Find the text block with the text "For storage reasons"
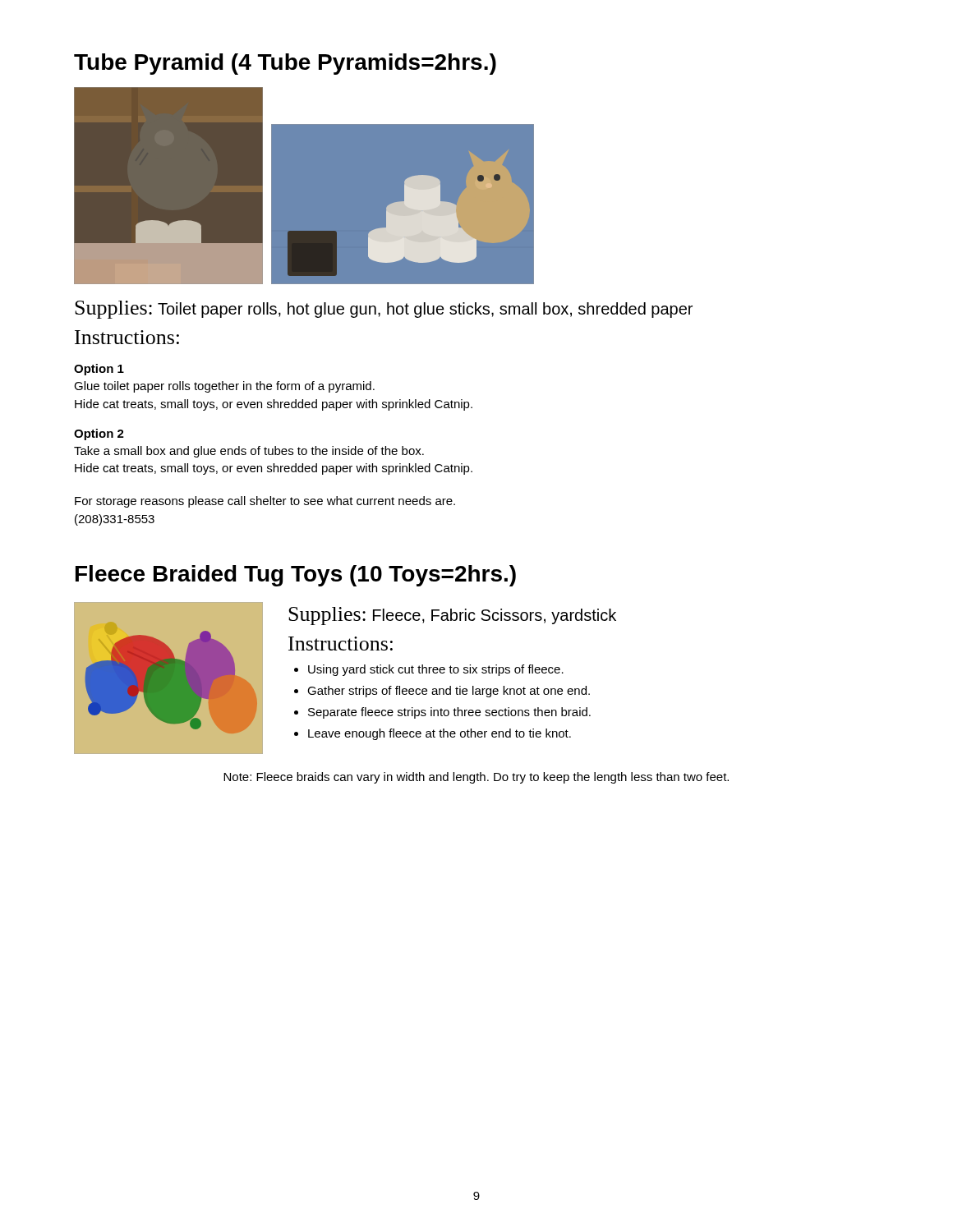 pos(265,510)
